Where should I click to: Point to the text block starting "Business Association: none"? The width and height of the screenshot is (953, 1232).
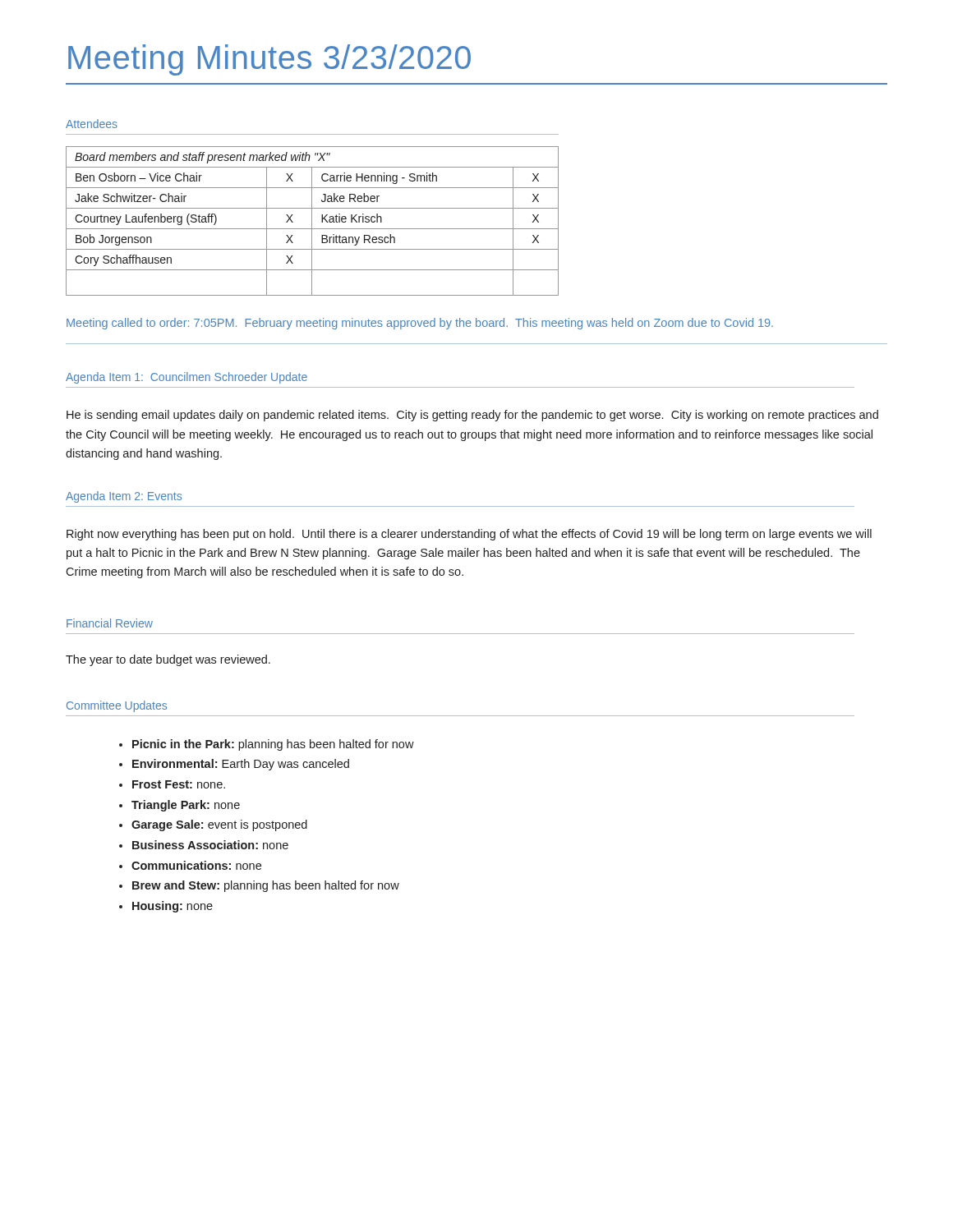pos(210,845)
